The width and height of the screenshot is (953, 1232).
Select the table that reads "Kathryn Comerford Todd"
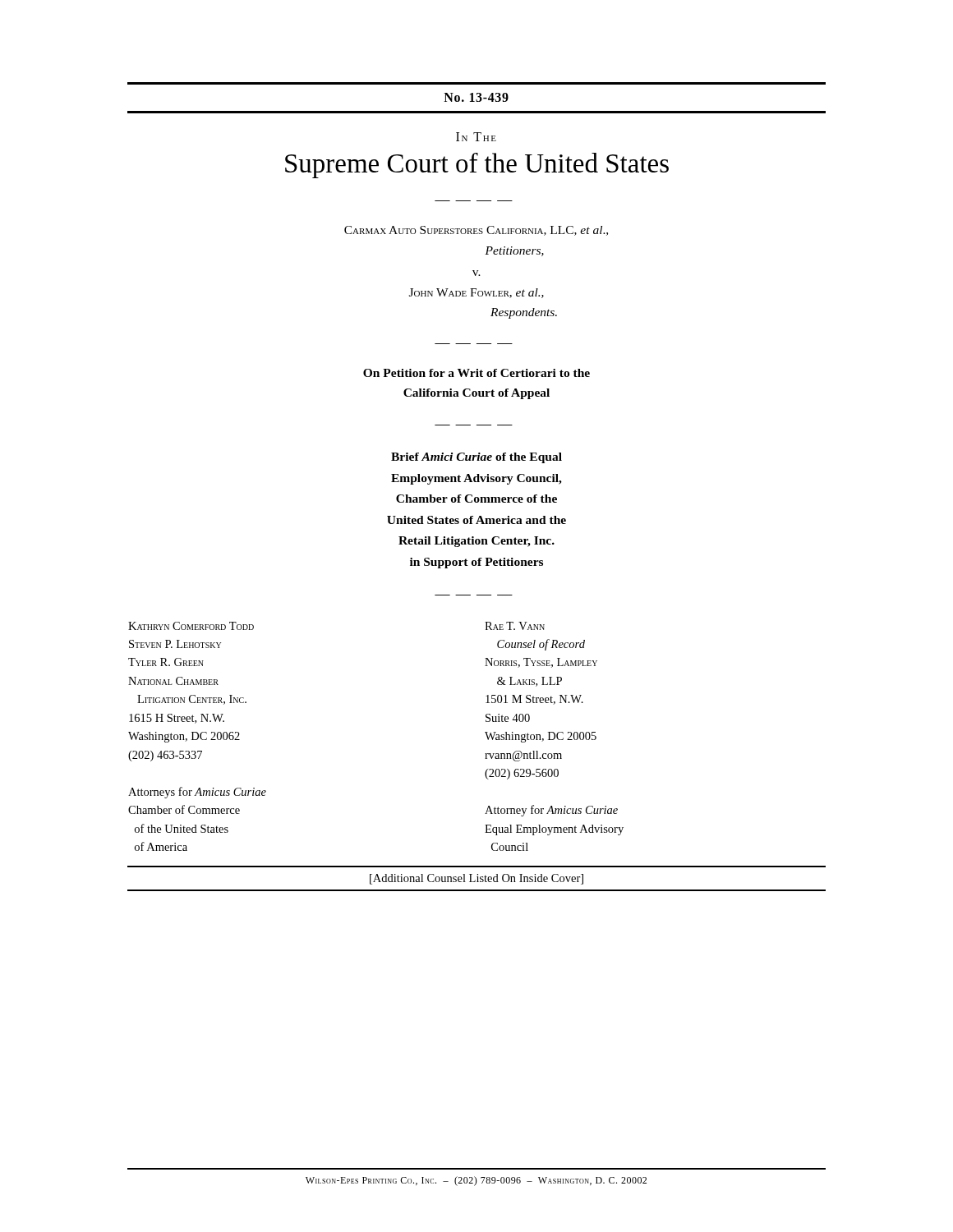point(476,736)
